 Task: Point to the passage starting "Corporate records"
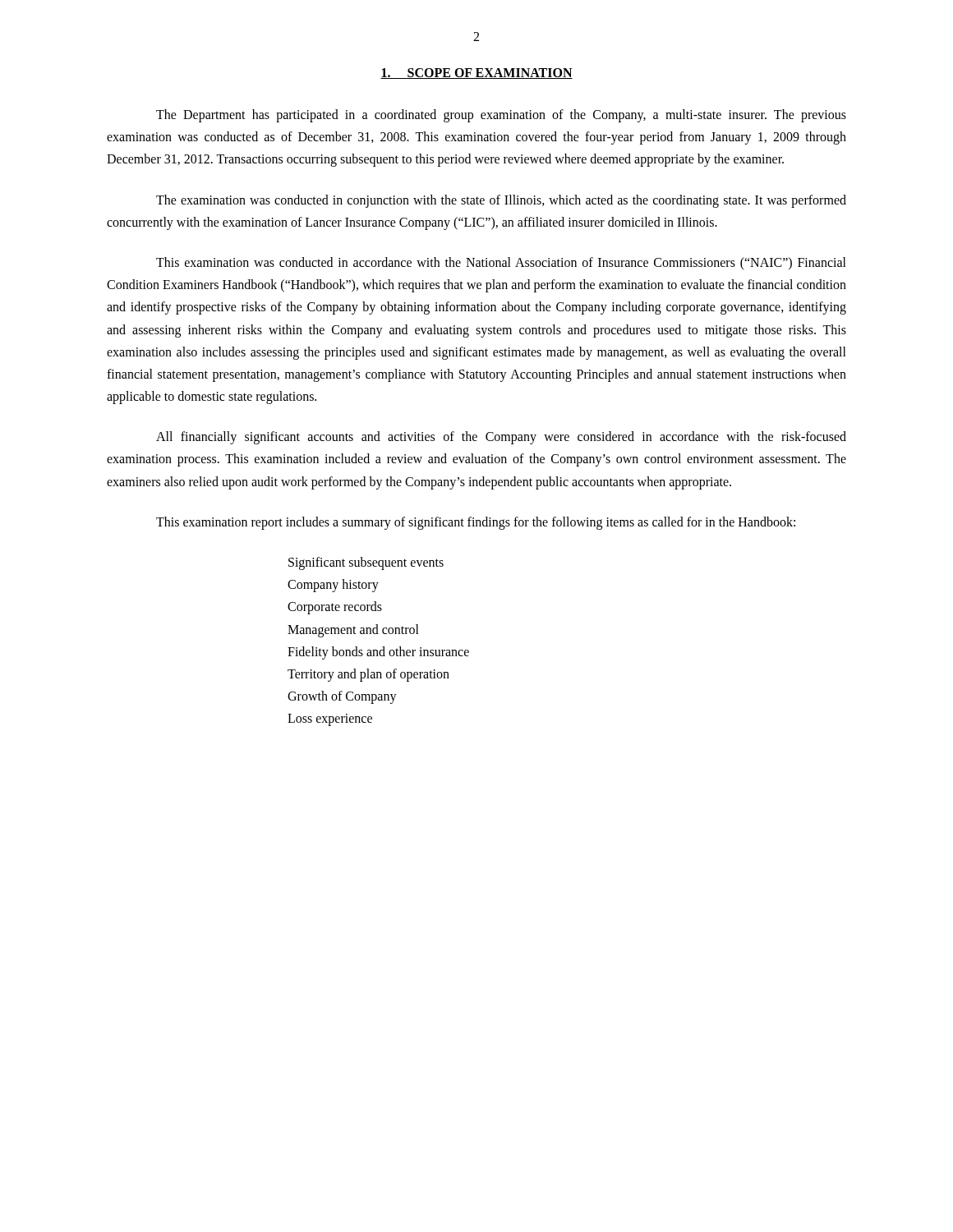[335, 607]
